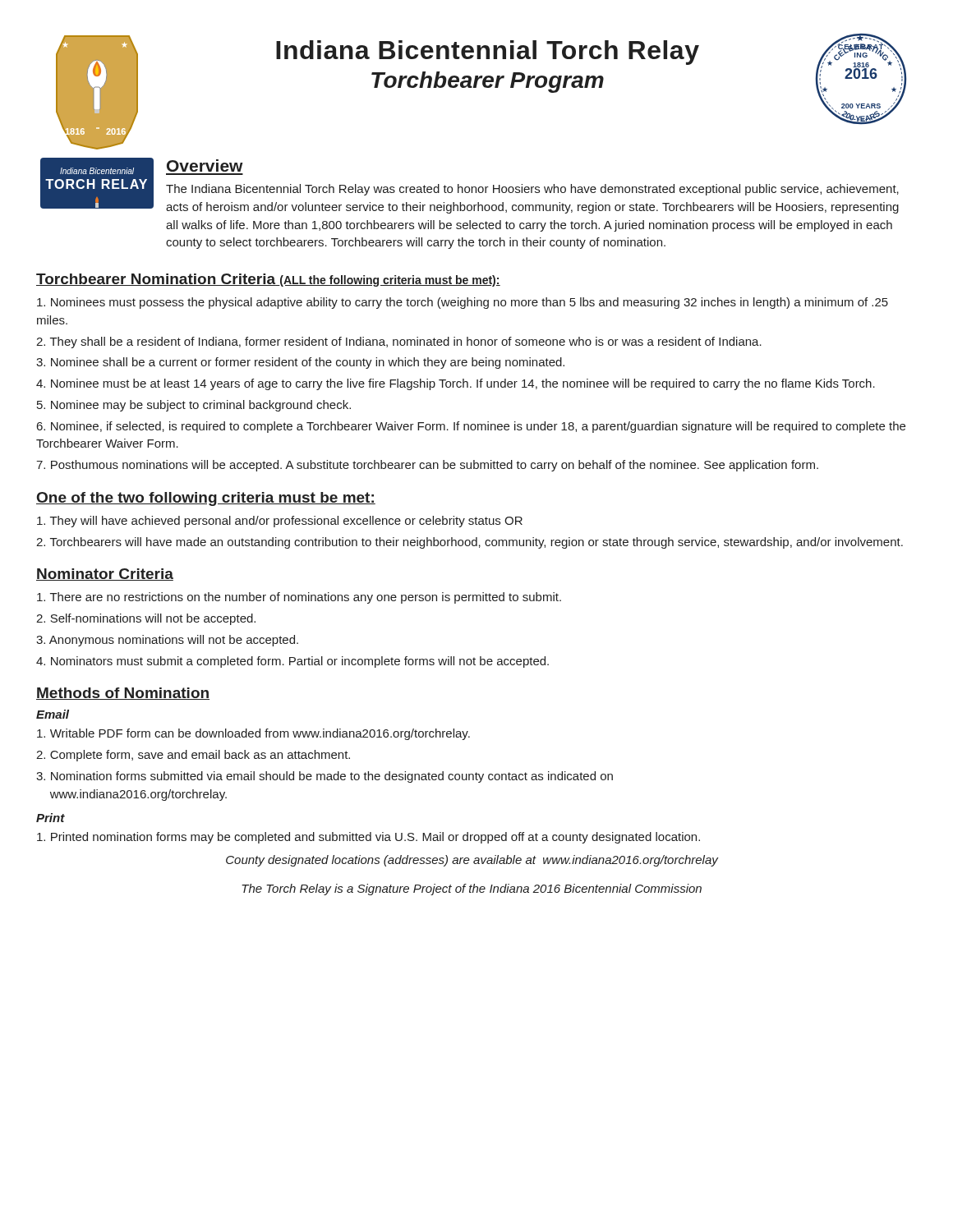Viewport: 953px width, 1232px height.
Task: Locate the list item that reads "3. Nominee shall"
Action: pos(301,362)
